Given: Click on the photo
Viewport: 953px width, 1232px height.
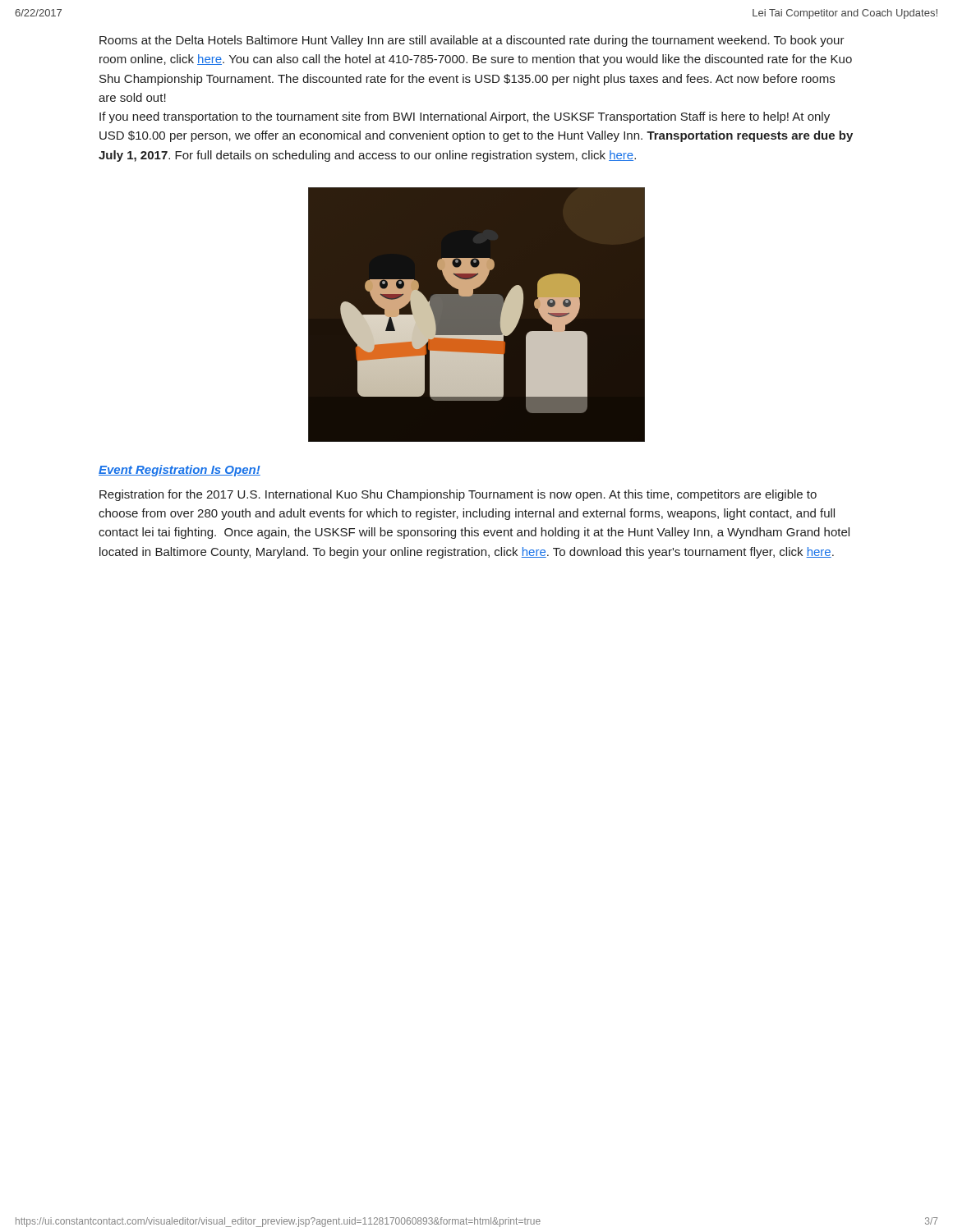Looking at the screenshot, I should 476,316.
